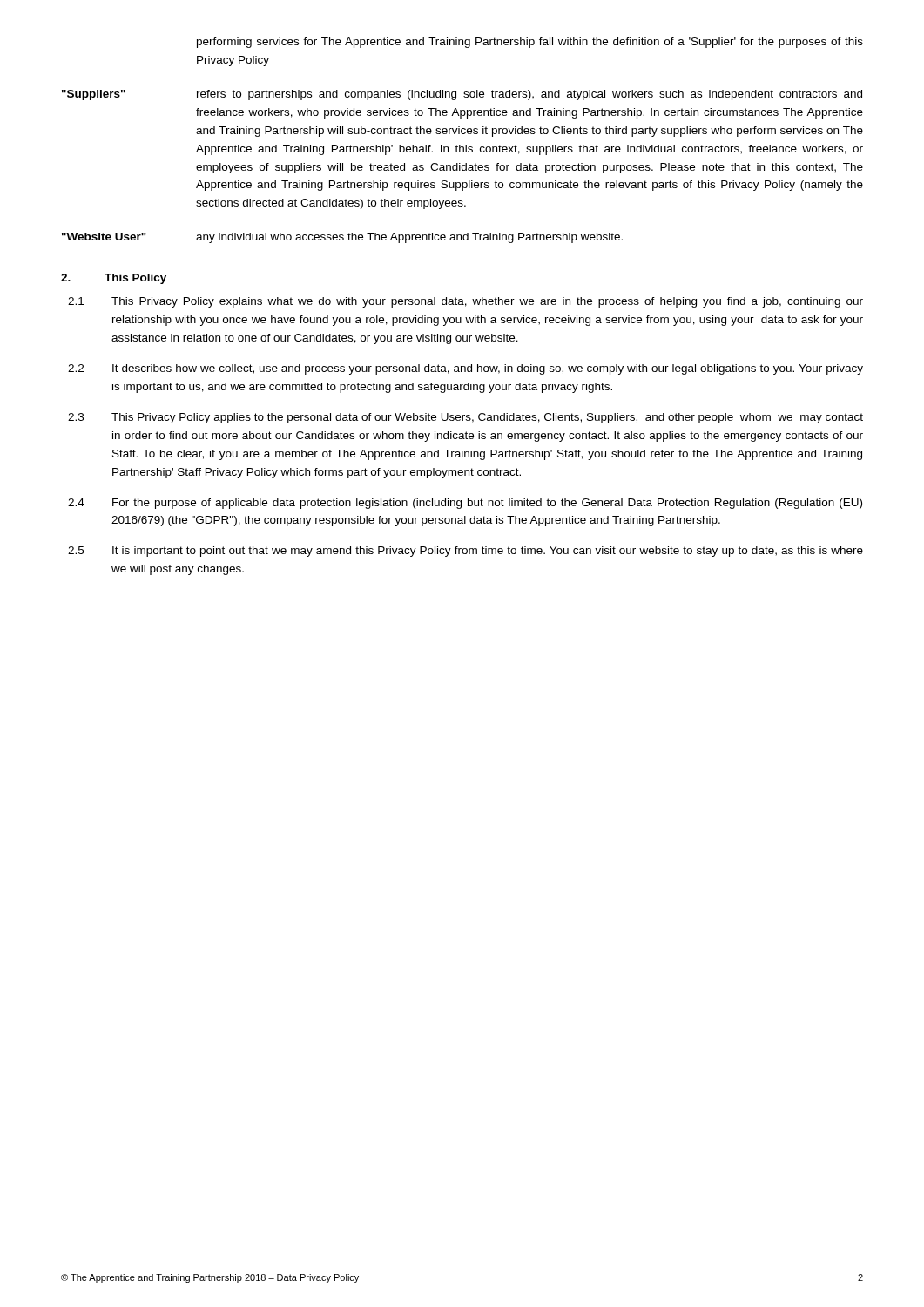The width and height of the screenshot is (924, 1307).
Task: Click on the text block starting ""Website User" any individual who accesses the"
Action: pos(462,238)
